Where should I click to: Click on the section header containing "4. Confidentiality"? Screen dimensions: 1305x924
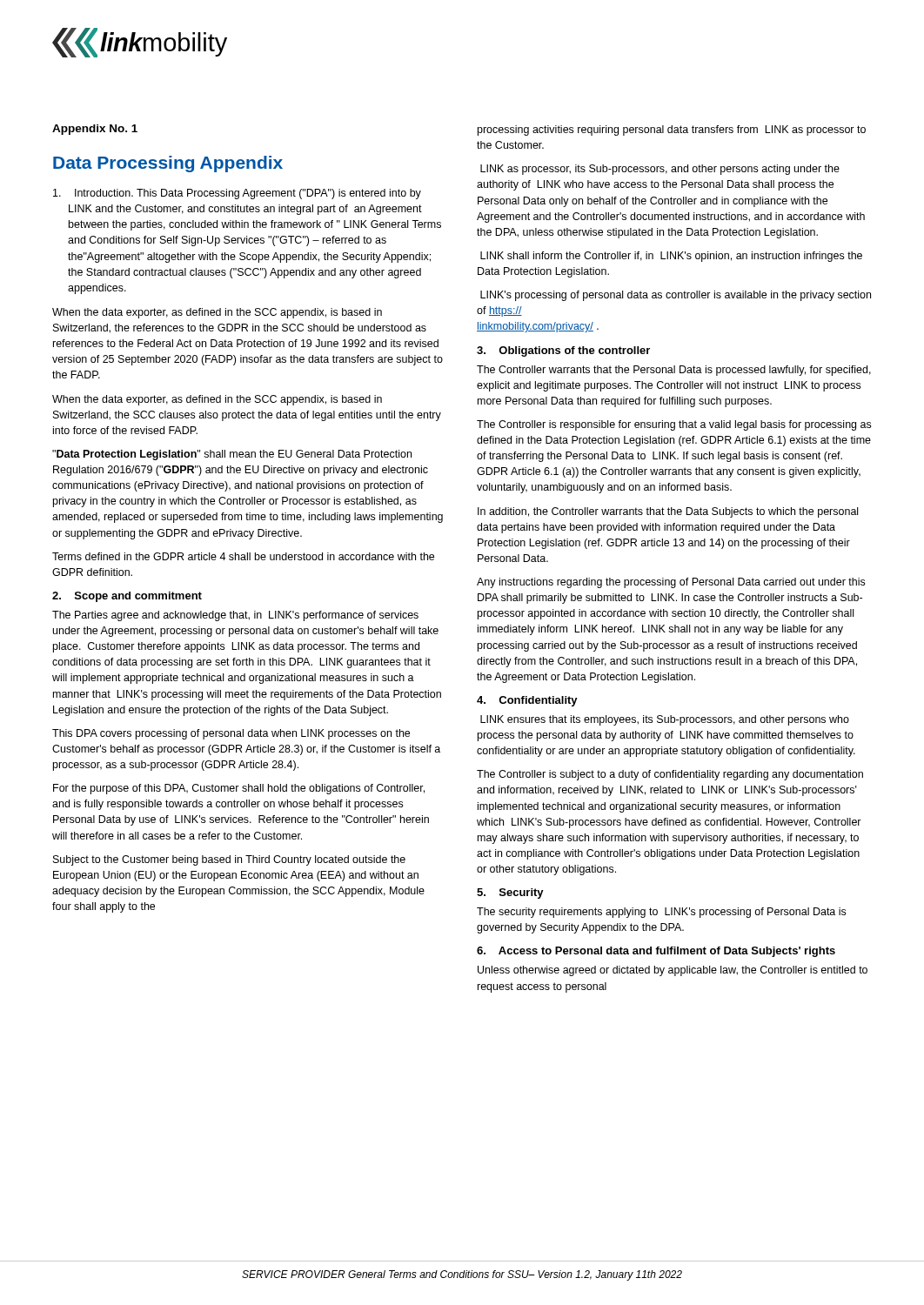pos(527,700)
